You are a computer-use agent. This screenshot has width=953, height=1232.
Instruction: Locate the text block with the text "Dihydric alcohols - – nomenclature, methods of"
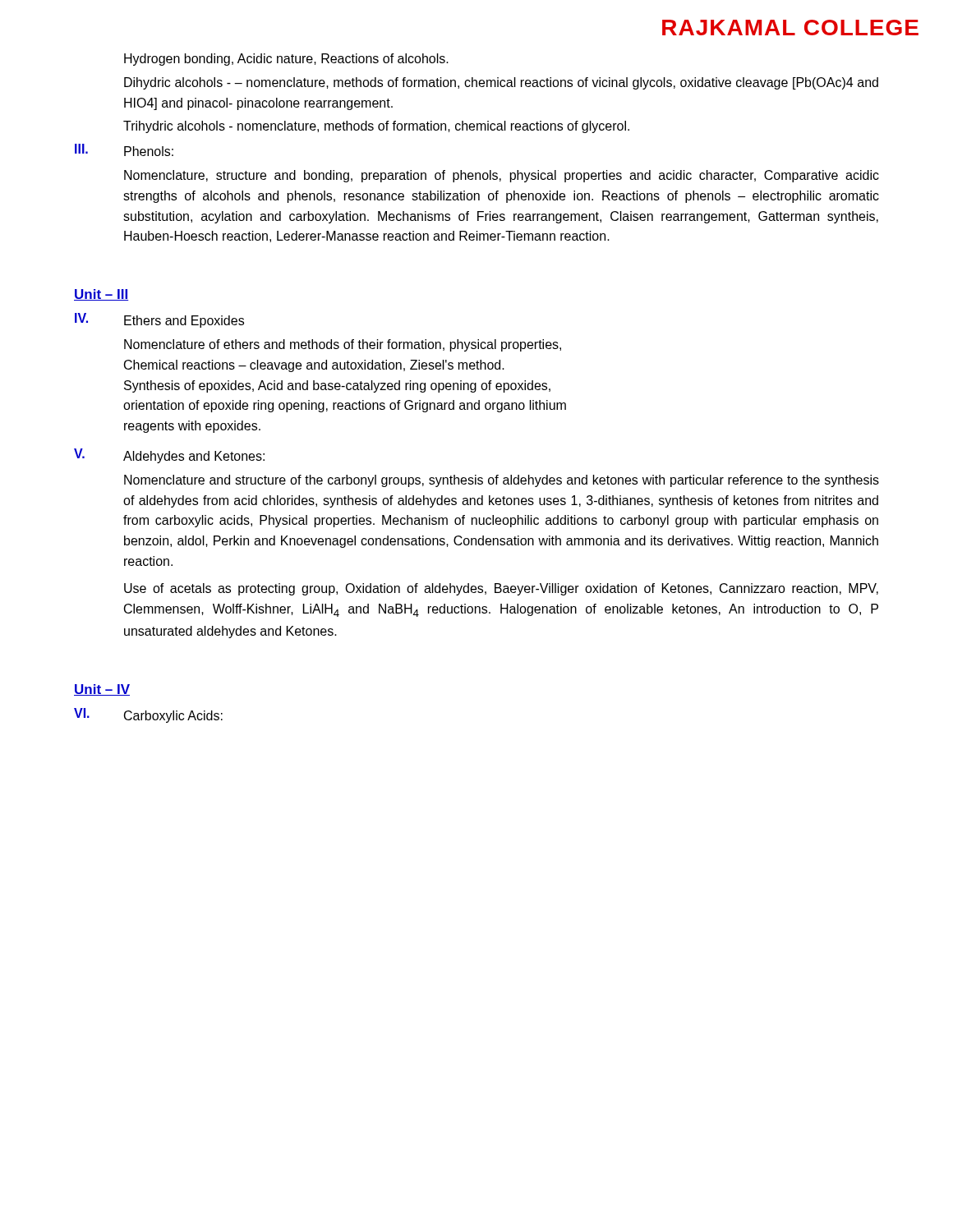point(501,93)
